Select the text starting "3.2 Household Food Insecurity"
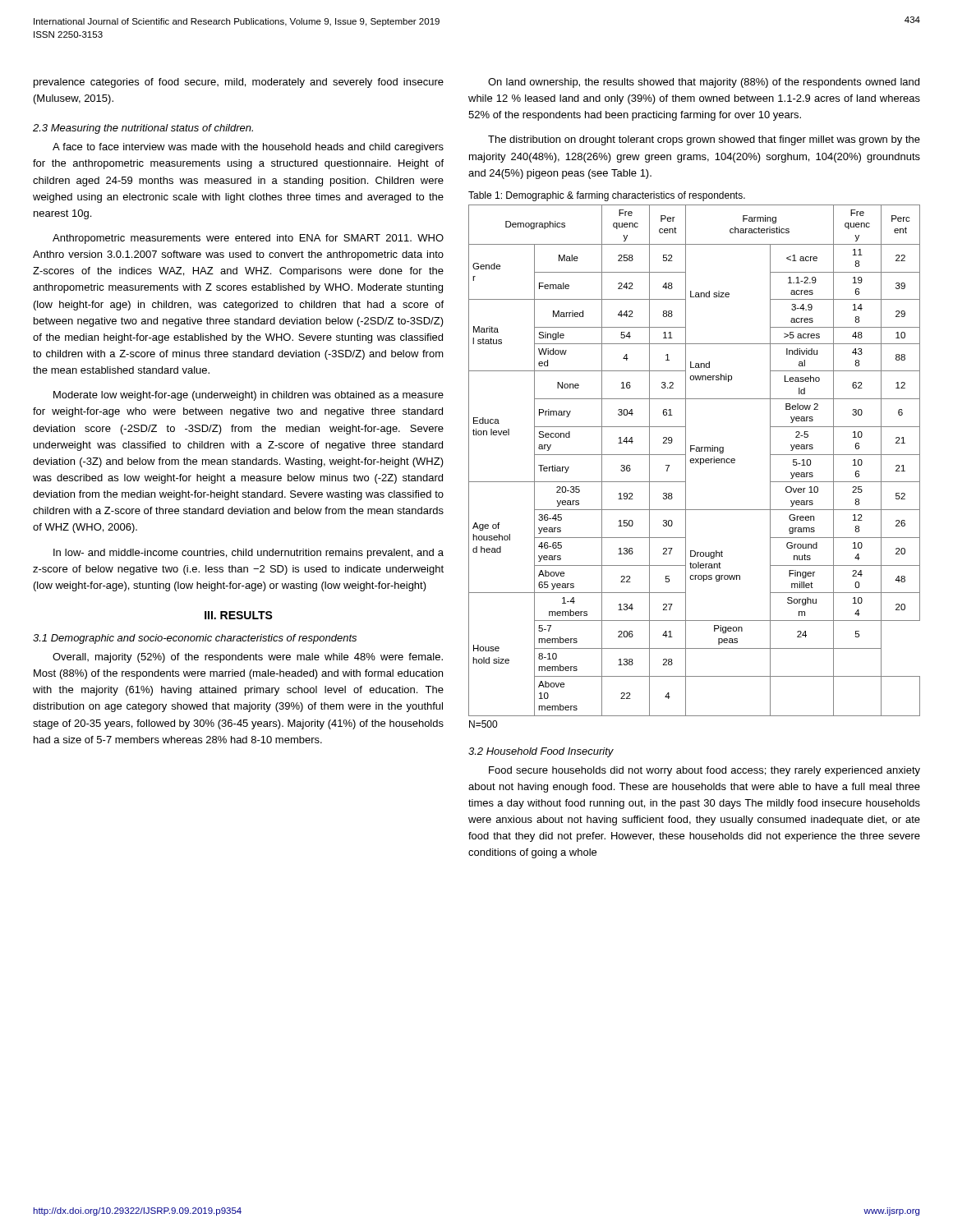Viewport: 953px width, 1232px height. point(541,751)
